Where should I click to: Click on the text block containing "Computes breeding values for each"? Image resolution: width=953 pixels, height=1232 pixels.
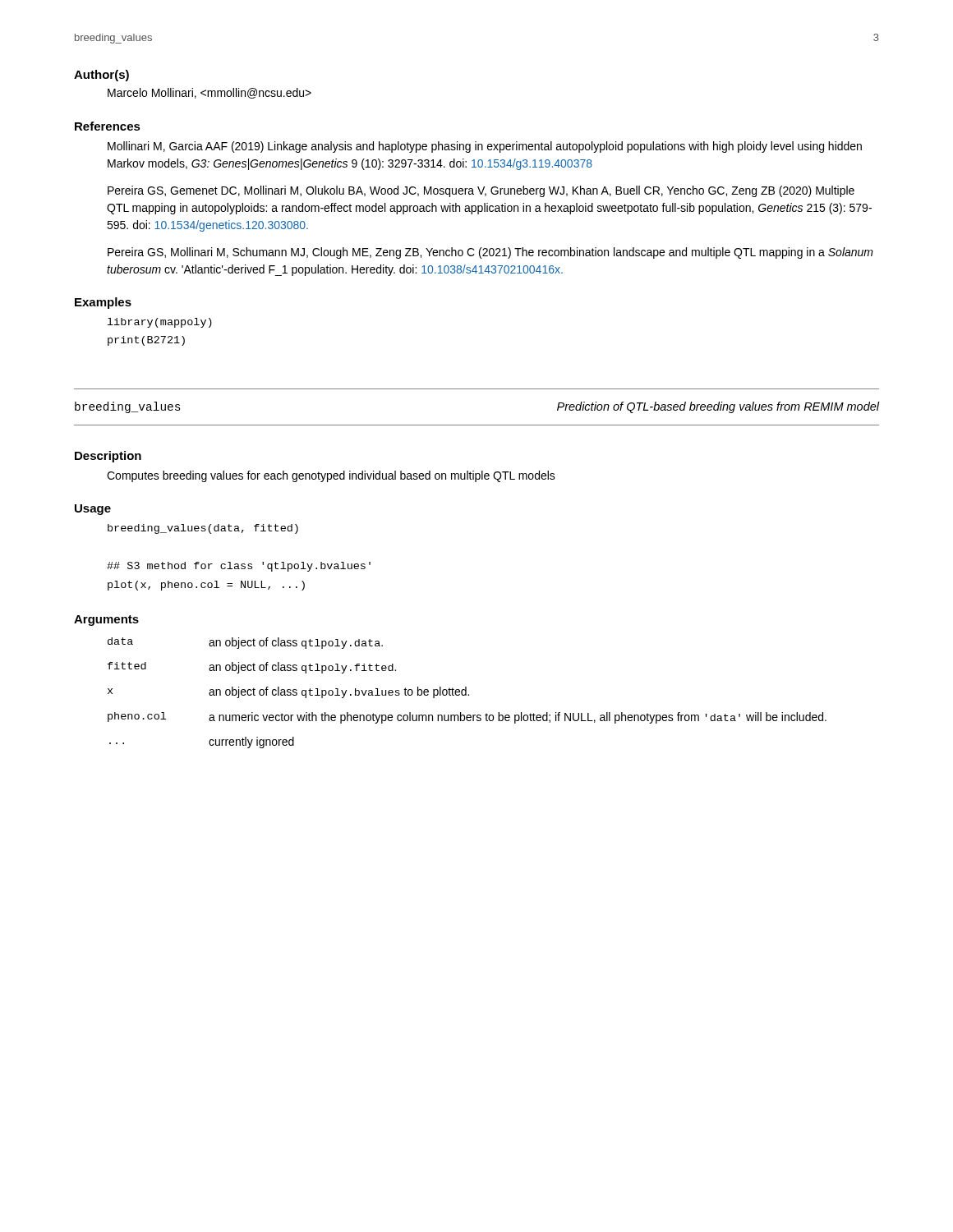point(331,476)
